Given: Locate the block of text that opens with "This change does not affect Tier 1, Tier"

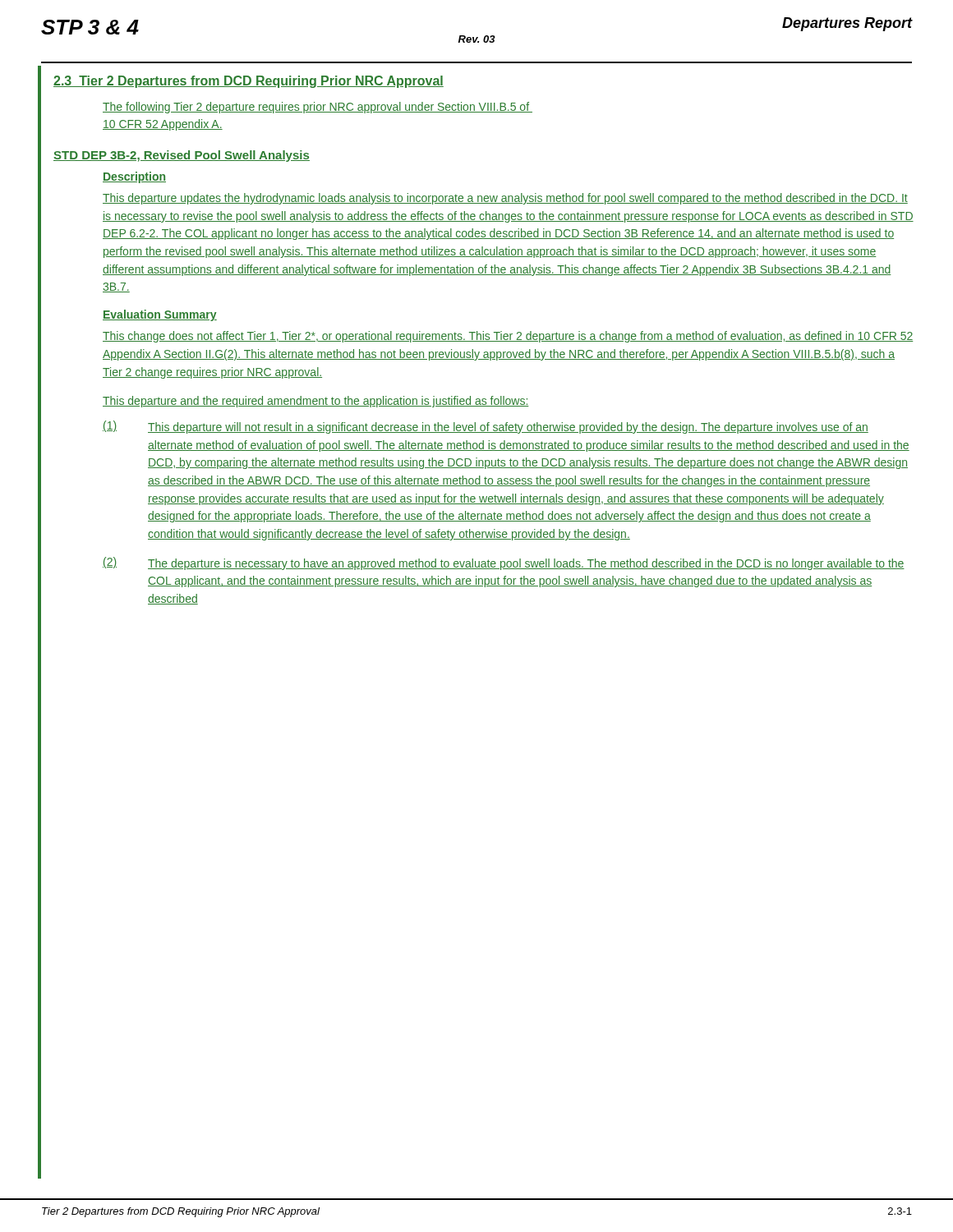Looking at the screenshot, I should [x=508, y=354].
